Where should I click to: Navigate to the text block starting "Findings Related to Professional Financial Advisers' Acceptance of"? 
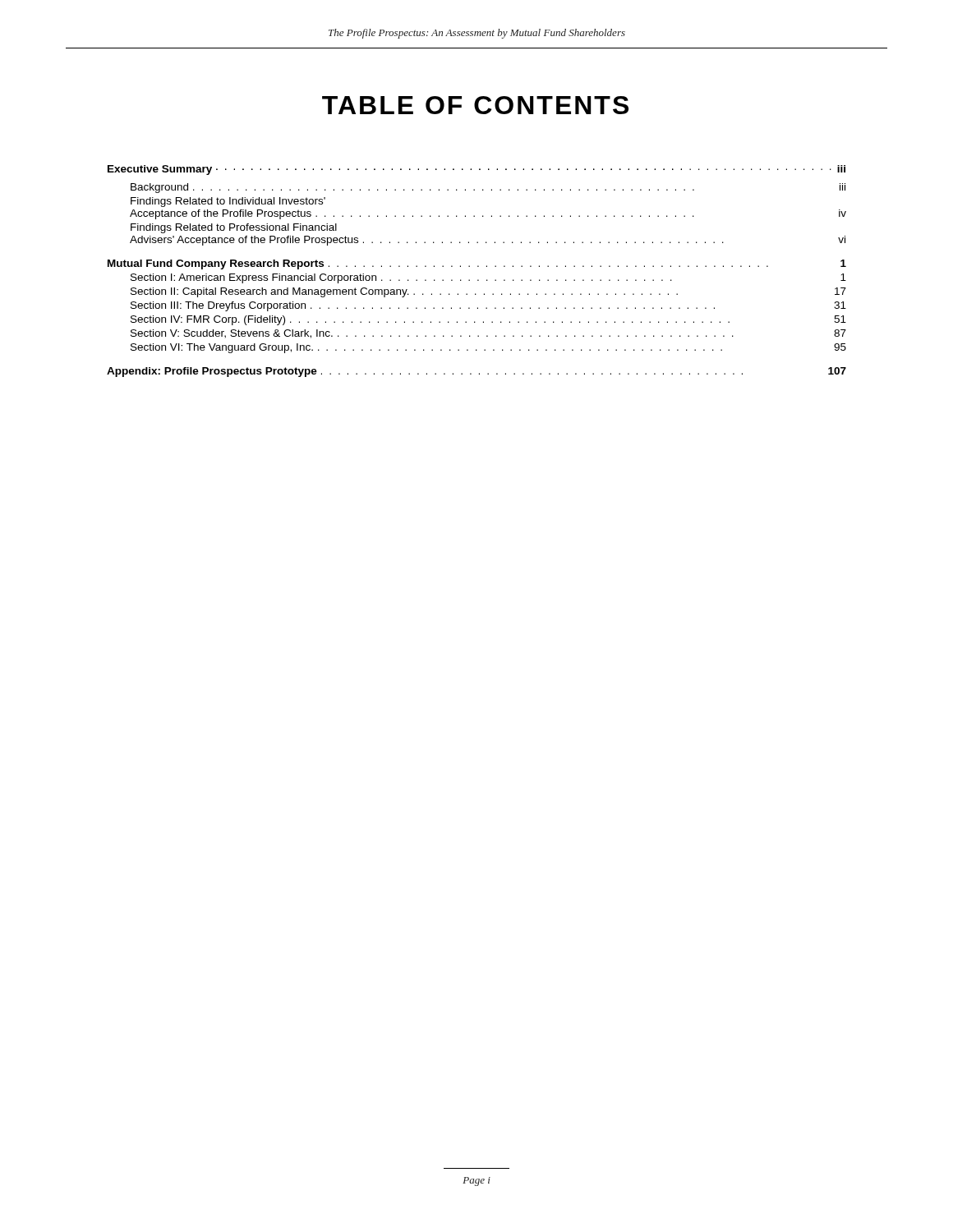click(x=488, y=233)
